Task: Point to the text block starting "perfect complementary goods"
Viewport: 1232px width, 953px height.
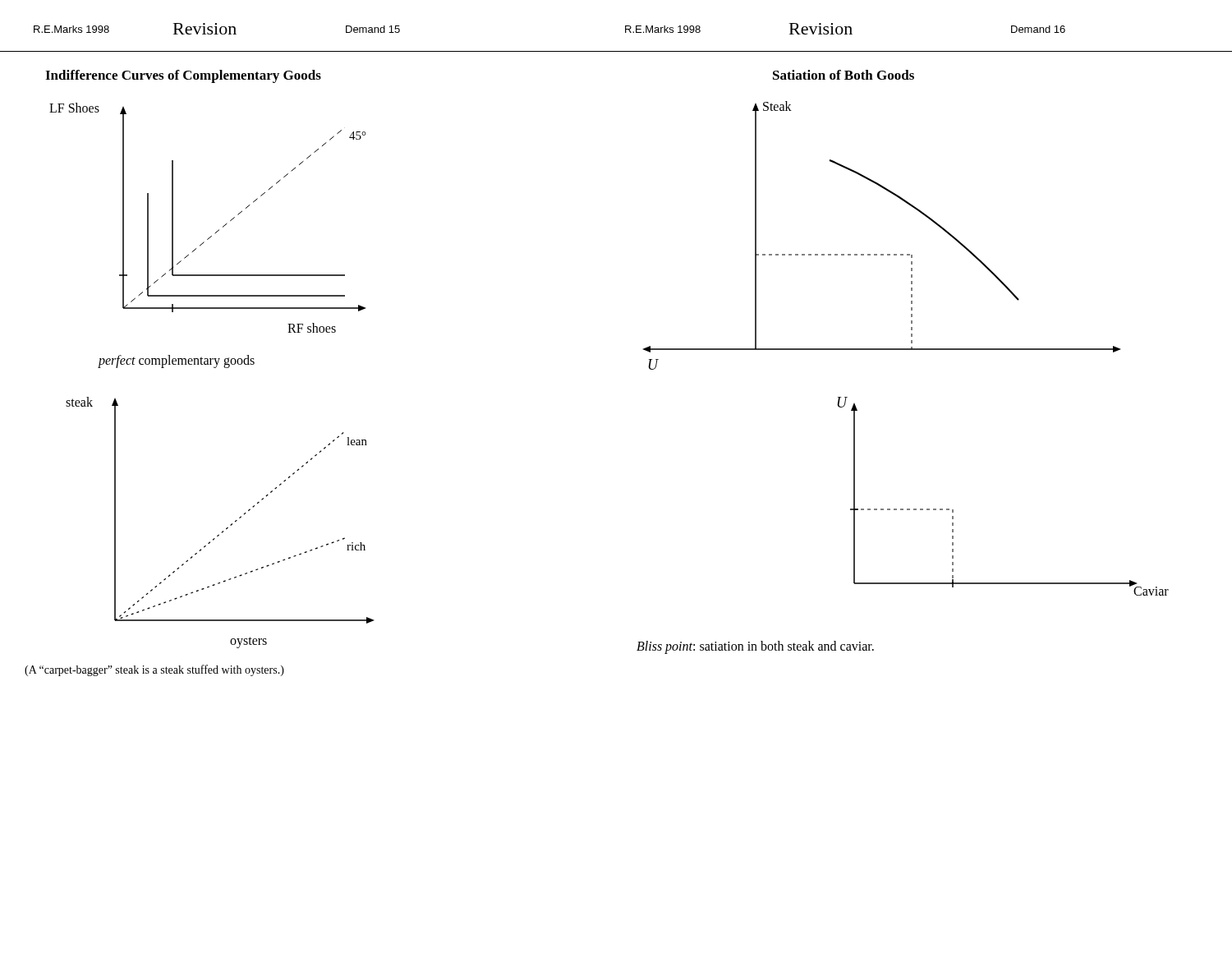Action: [177, 360]
